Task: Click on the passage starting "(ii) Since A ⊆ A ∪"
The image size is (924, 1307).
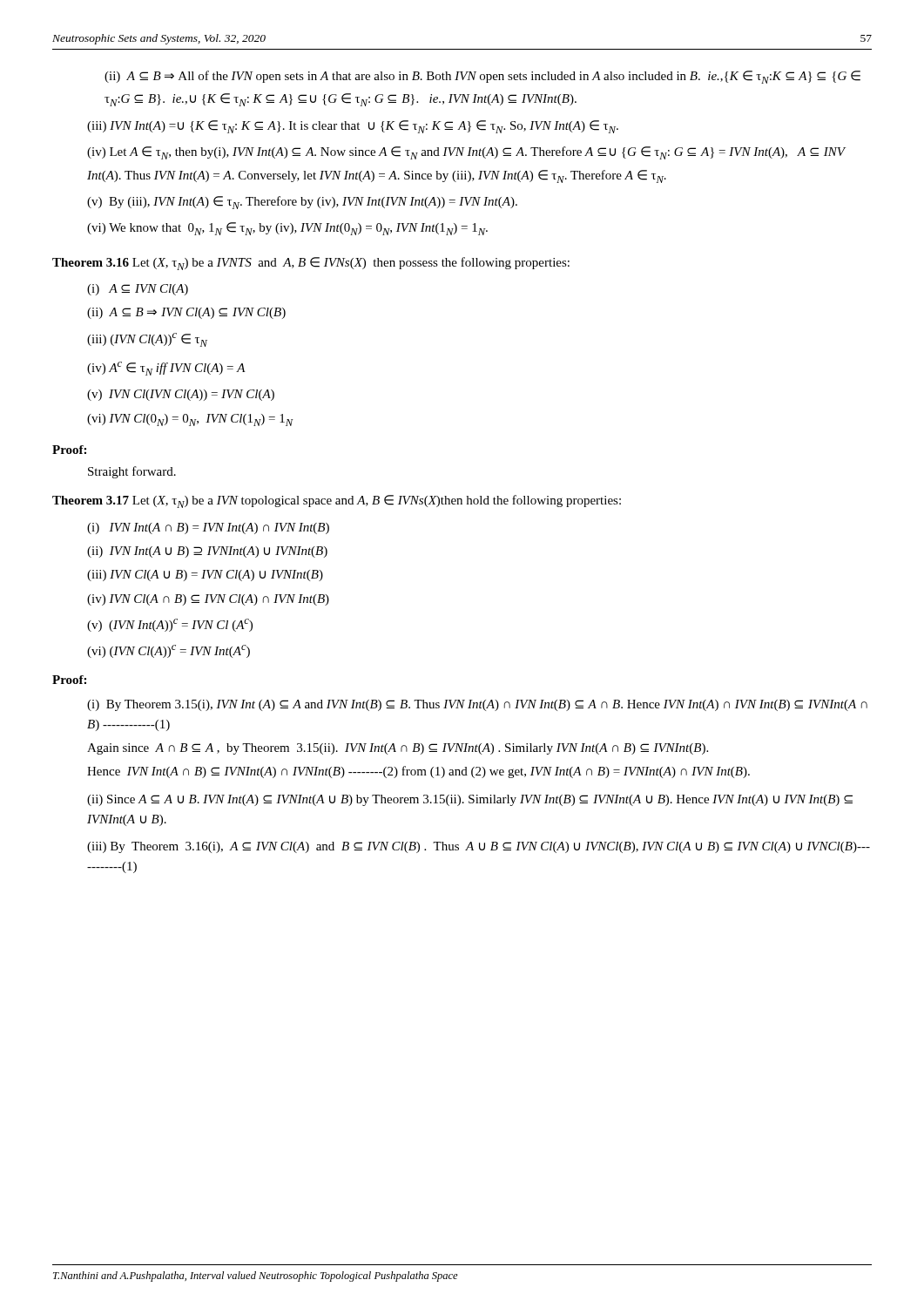Action: tap(471, 809)
